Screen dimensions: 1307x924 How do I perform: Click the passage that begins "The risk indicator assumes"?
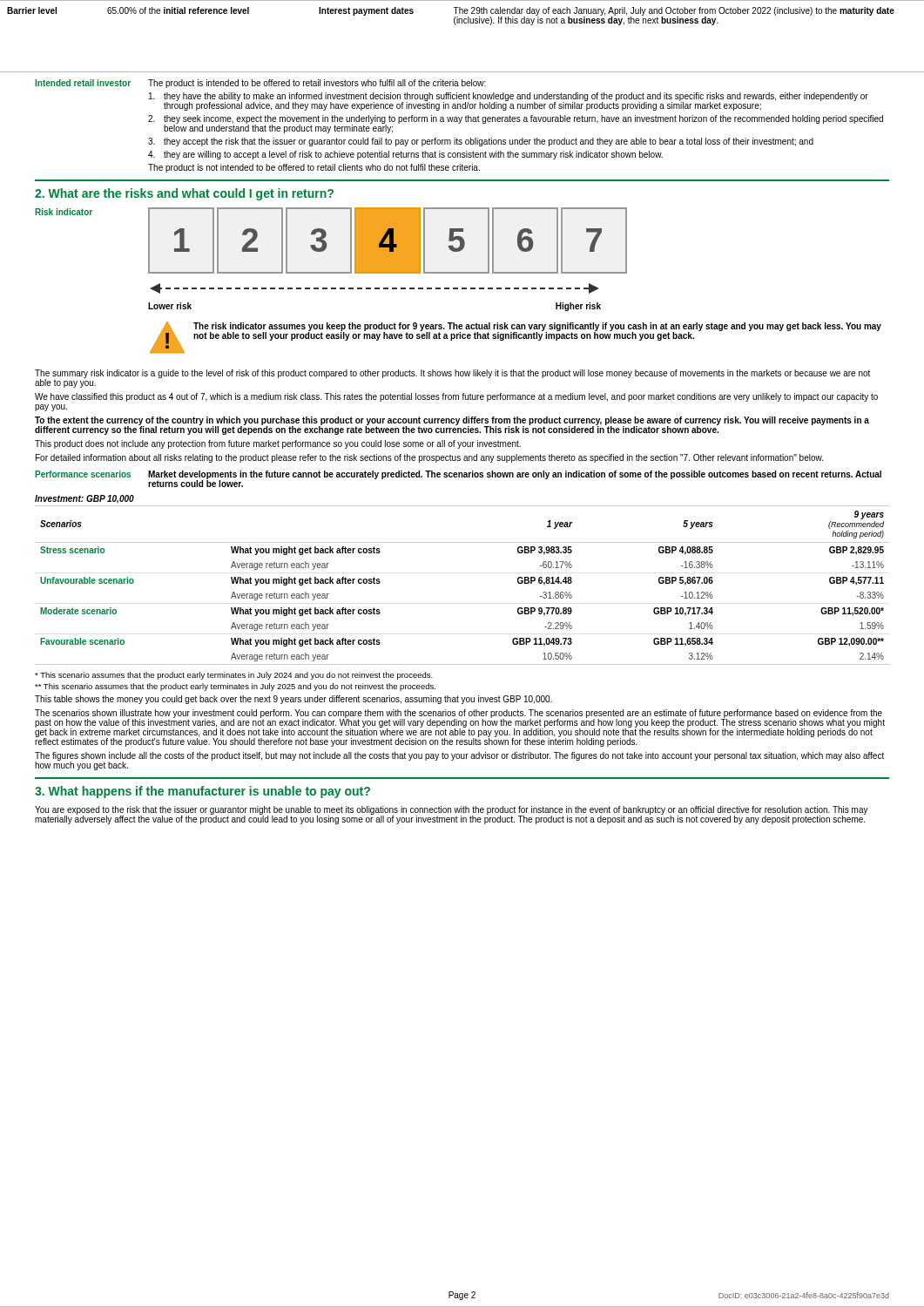pos(537,331)
